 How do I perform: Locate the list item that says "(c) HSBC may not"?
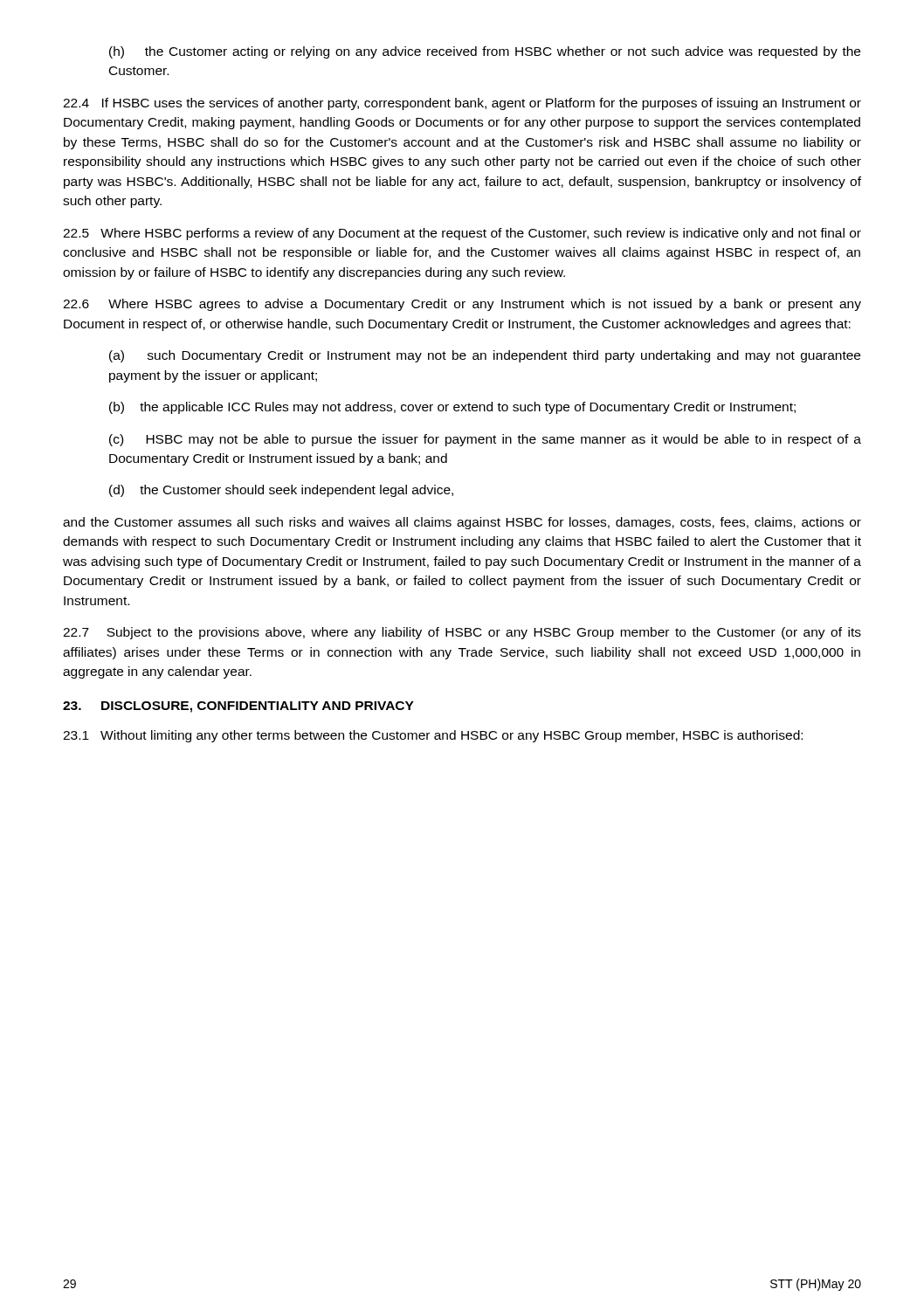tap(485, 449)
